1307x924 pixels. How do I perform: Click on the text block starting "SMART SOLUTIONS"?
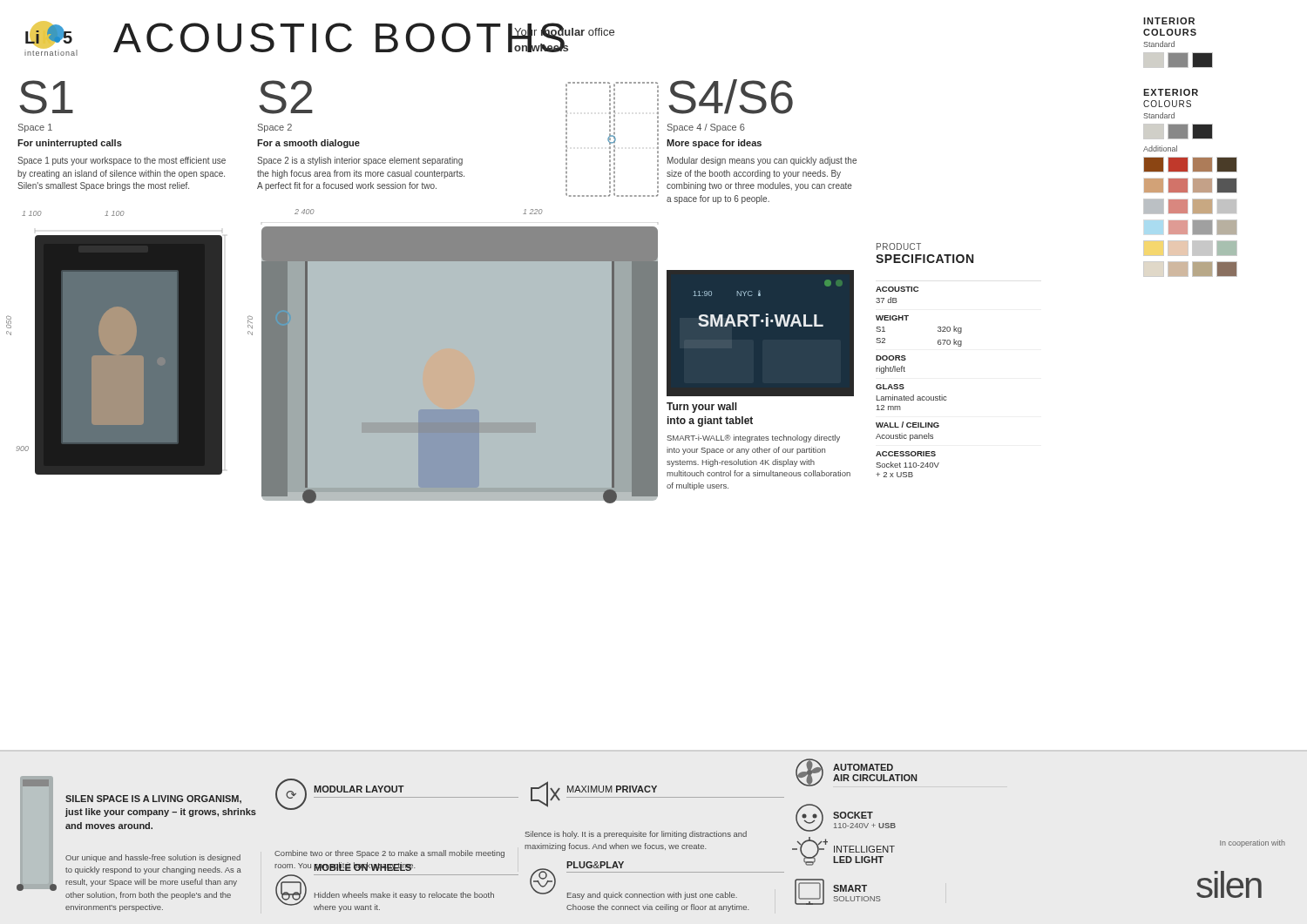pos(880,893)
